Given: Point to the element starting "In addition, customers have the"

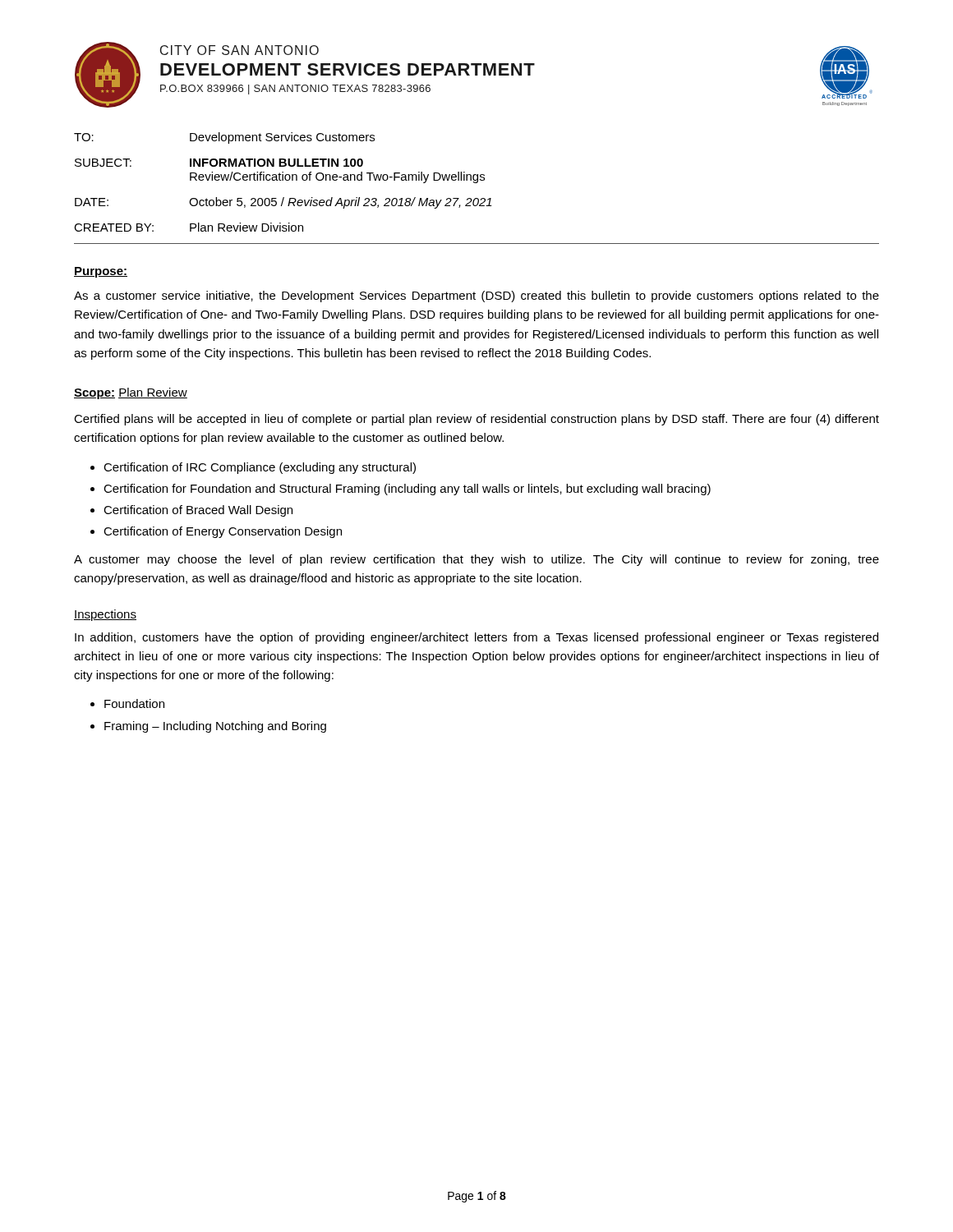Looking at the screenshot, I should coord(476,656).
